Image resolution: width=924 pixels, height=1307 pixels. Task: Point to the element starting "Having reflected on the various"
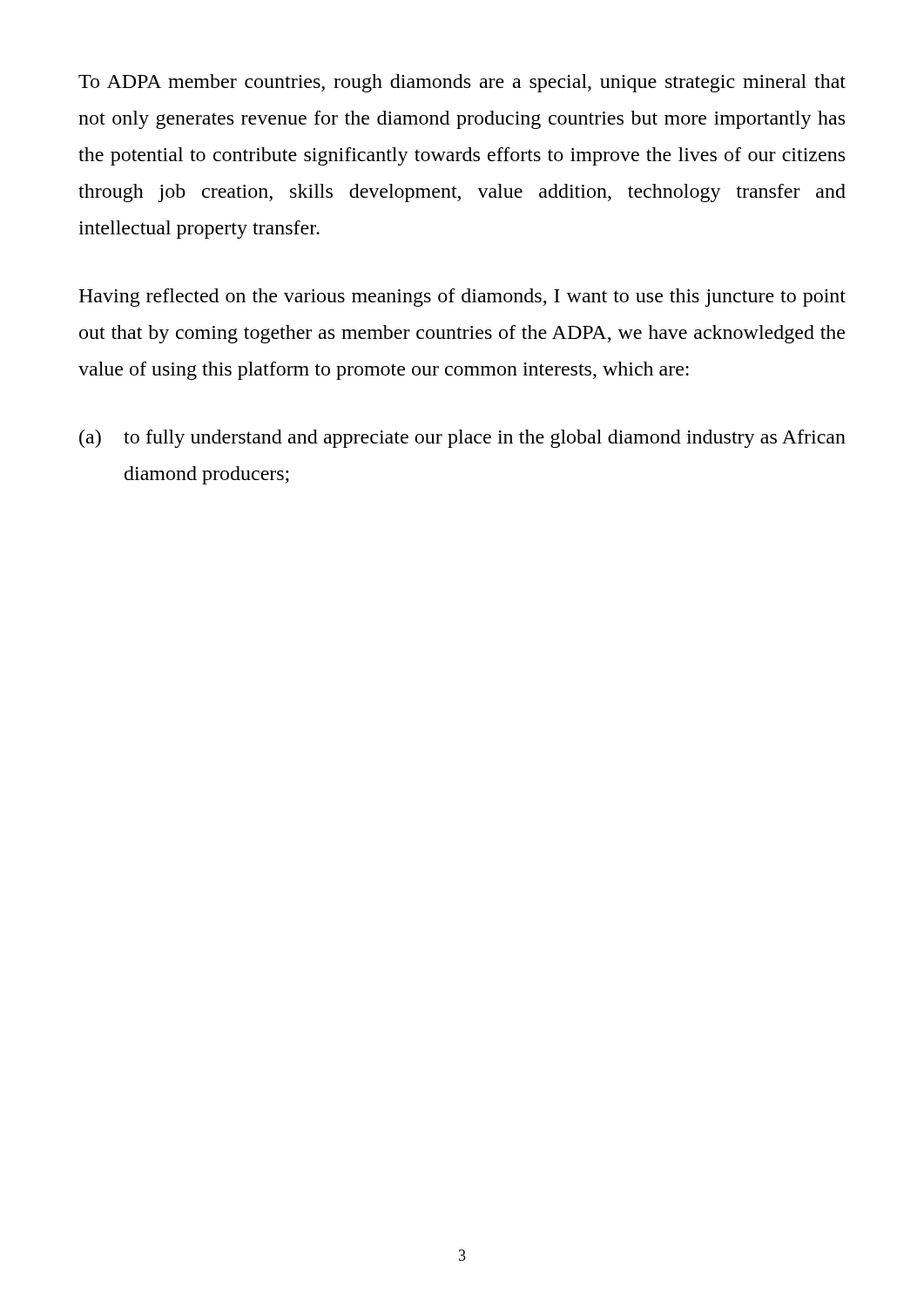click(x=462, y=332)
